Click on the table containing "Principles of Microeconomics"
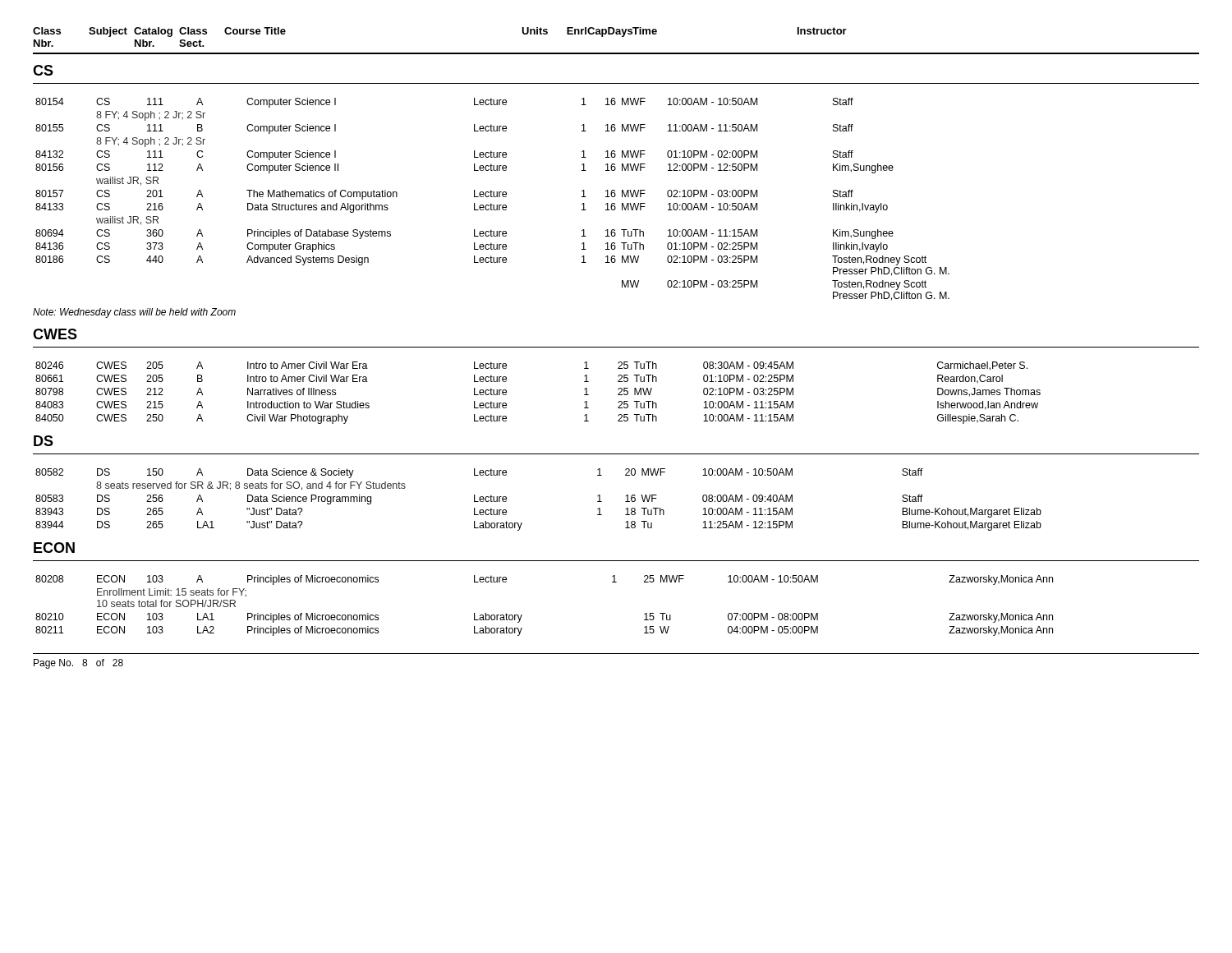 pos(616,601)
